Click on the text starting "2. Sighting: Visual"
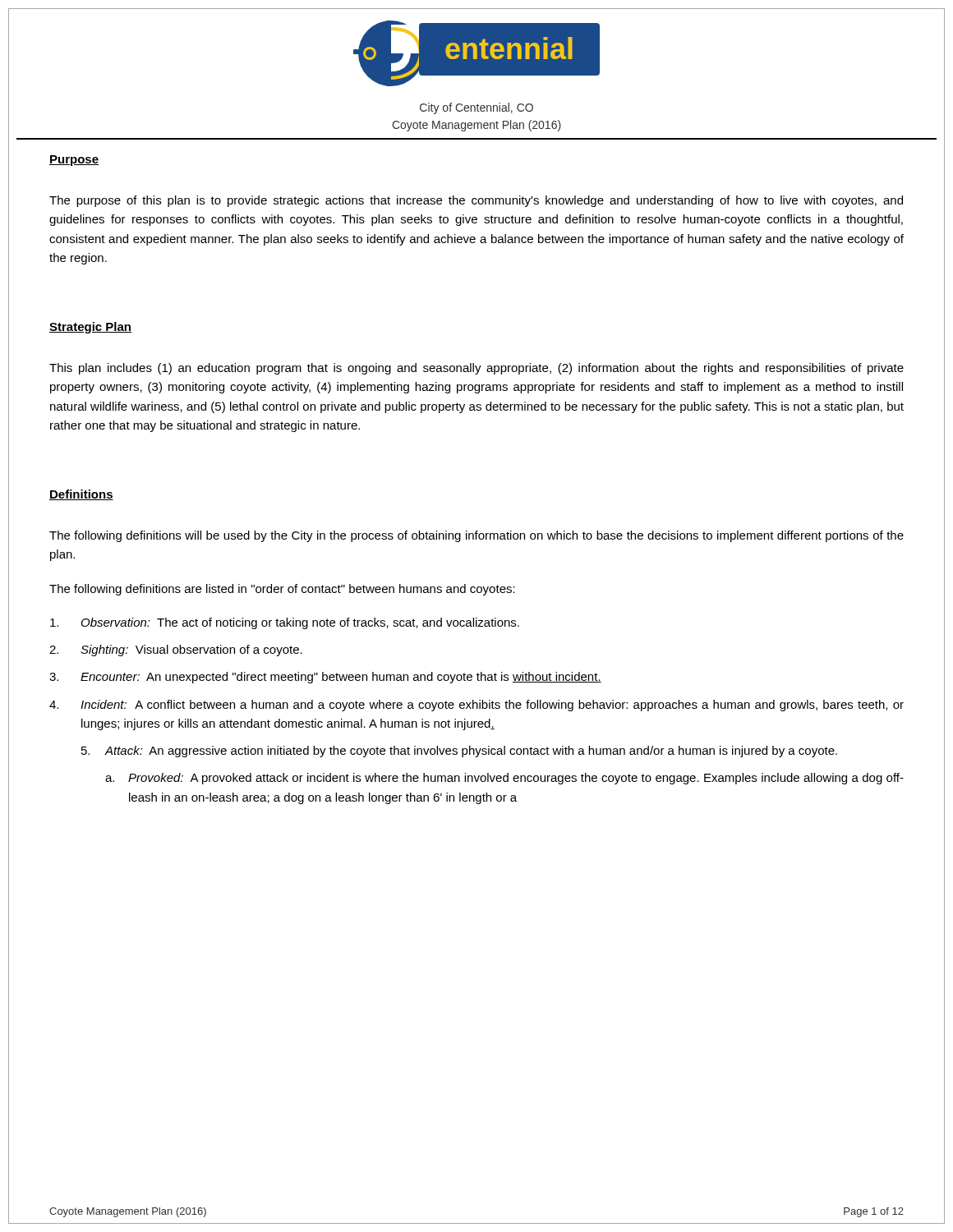Viewport: 953px width, 1232px height. [x=176, y=650]
